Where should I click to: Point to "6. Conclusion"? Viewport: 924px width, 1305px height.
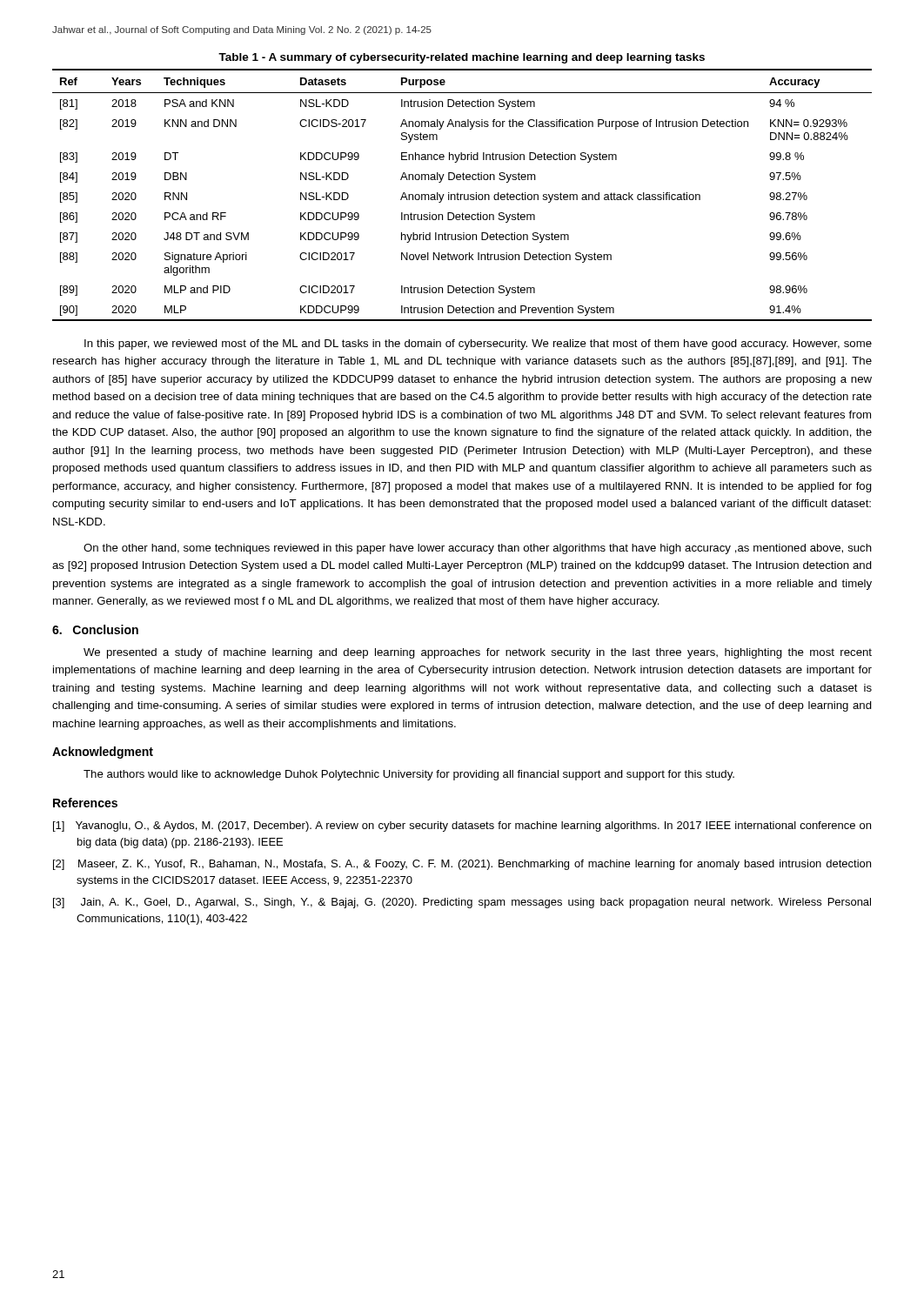[x=96, y=630]
